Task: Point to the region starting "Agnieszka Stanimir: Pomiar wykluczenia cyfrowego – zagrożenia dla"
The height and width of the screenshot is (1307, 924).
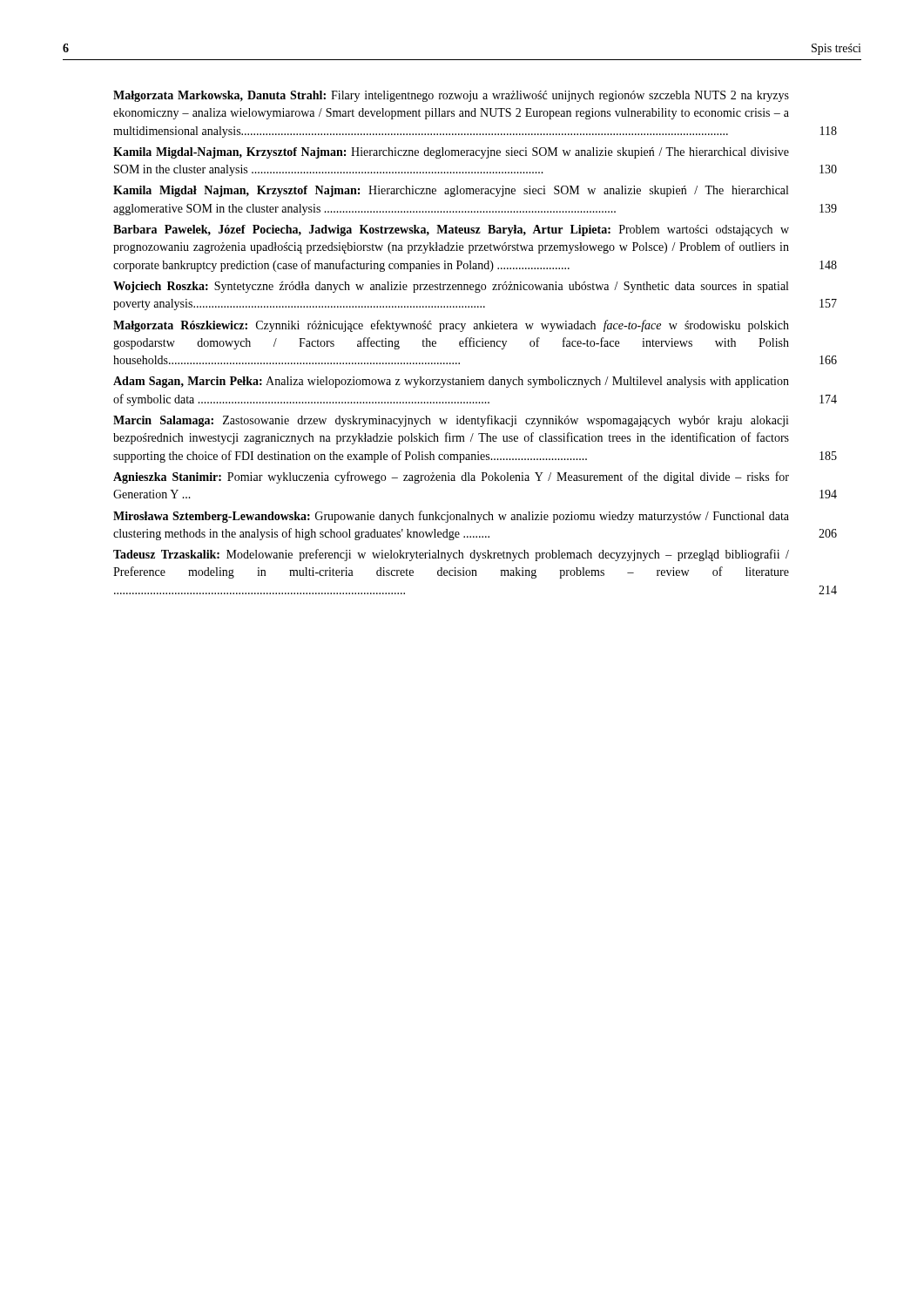Action: (x=475, y=486)
